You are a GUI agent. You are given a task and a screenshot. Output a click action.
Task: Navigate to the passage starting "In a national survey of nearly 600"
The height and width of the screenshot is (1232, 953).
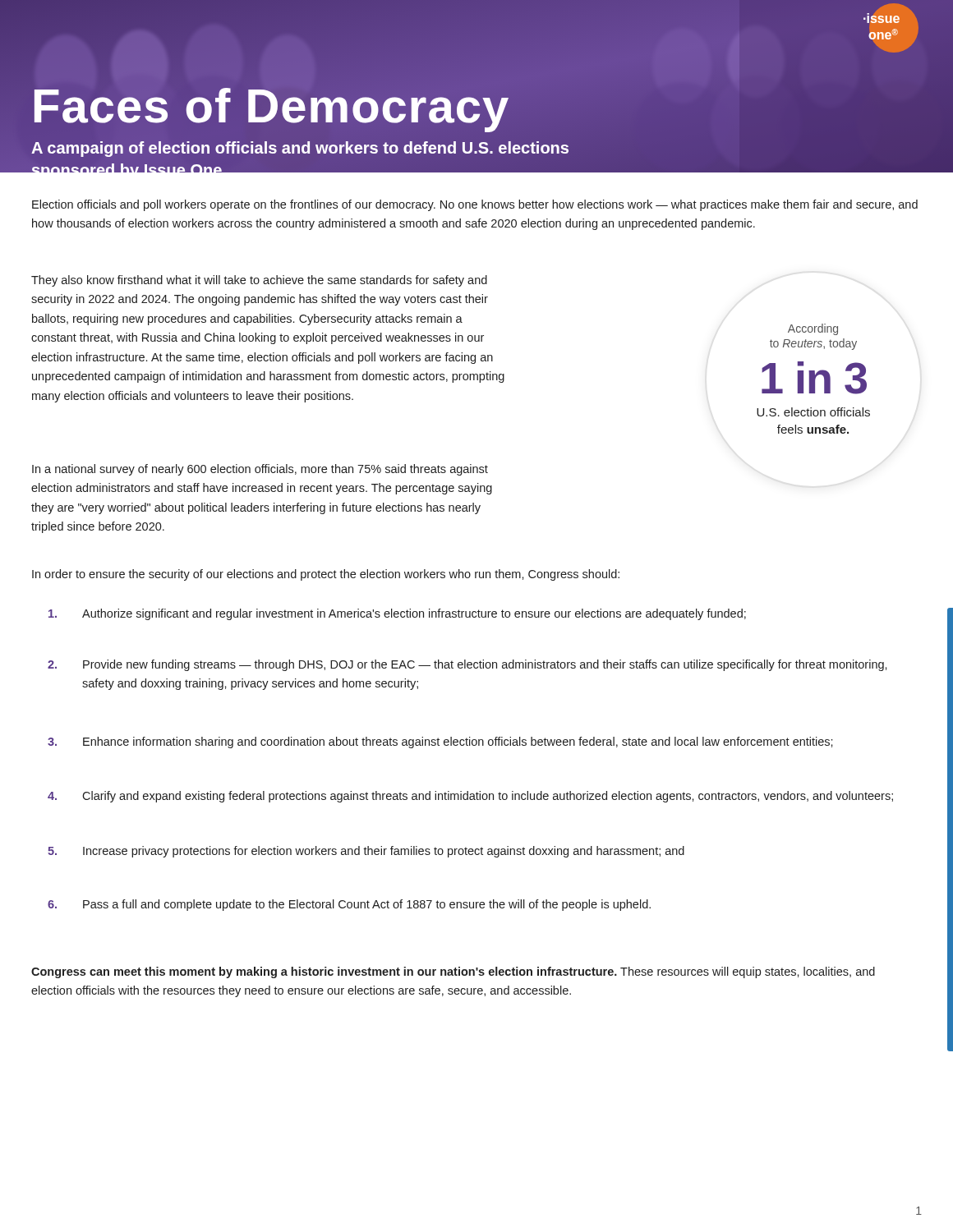pos(262,498)
